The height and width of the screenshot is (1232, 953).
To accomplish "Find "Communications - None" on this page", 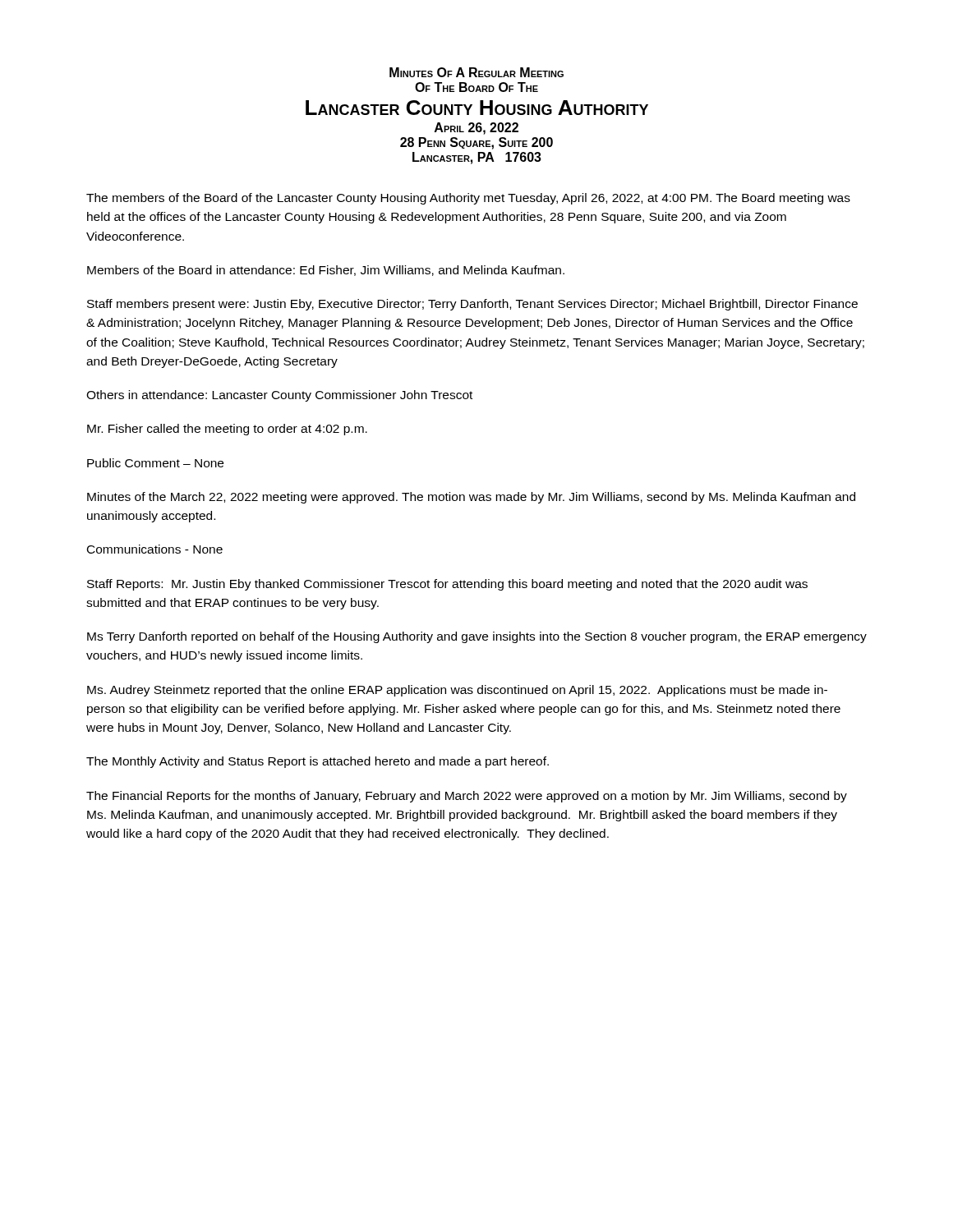I will coord(155,549).
